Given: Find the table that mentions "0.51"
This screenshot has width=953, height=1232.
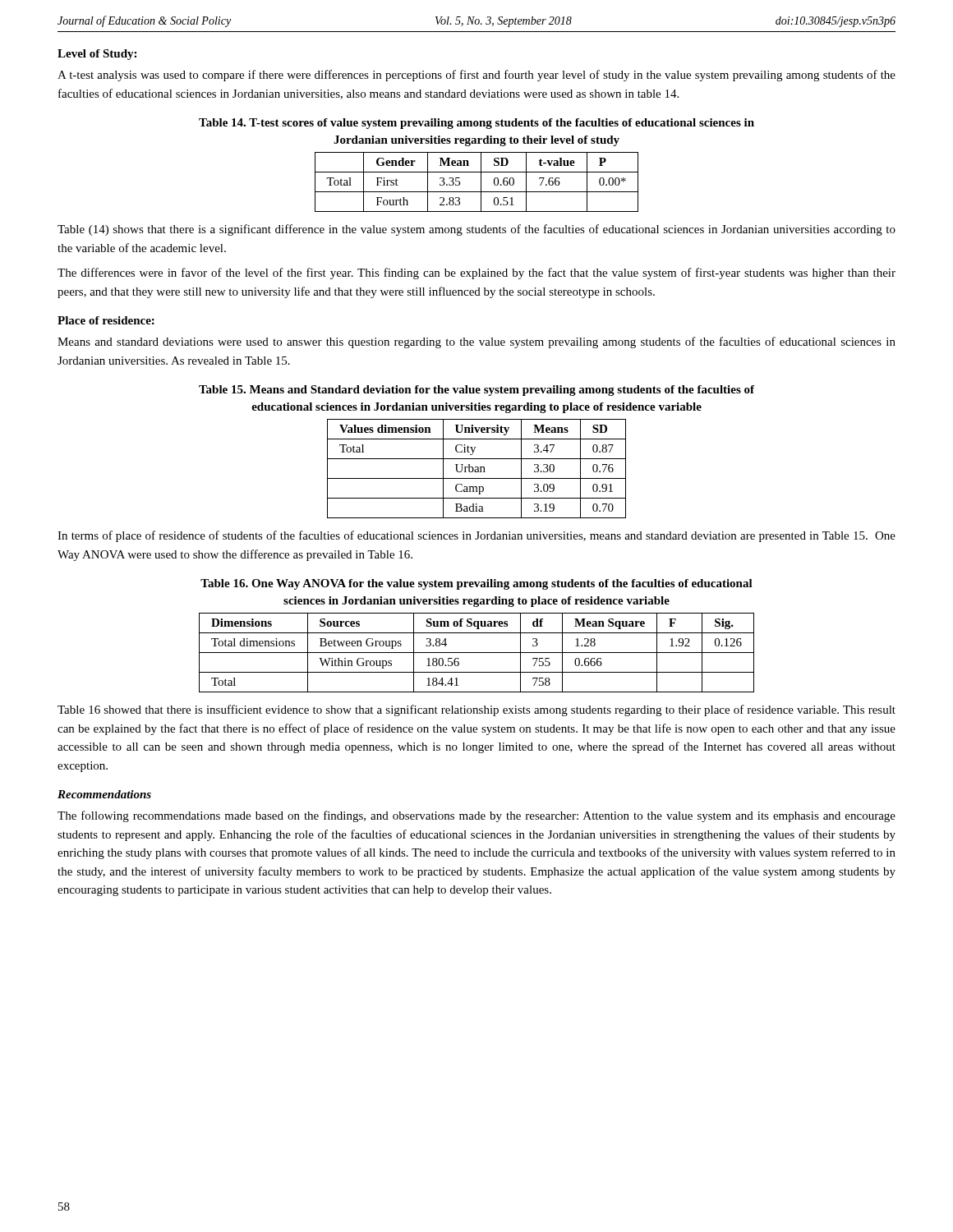Looking at the screenshot, I should point(476,182).
